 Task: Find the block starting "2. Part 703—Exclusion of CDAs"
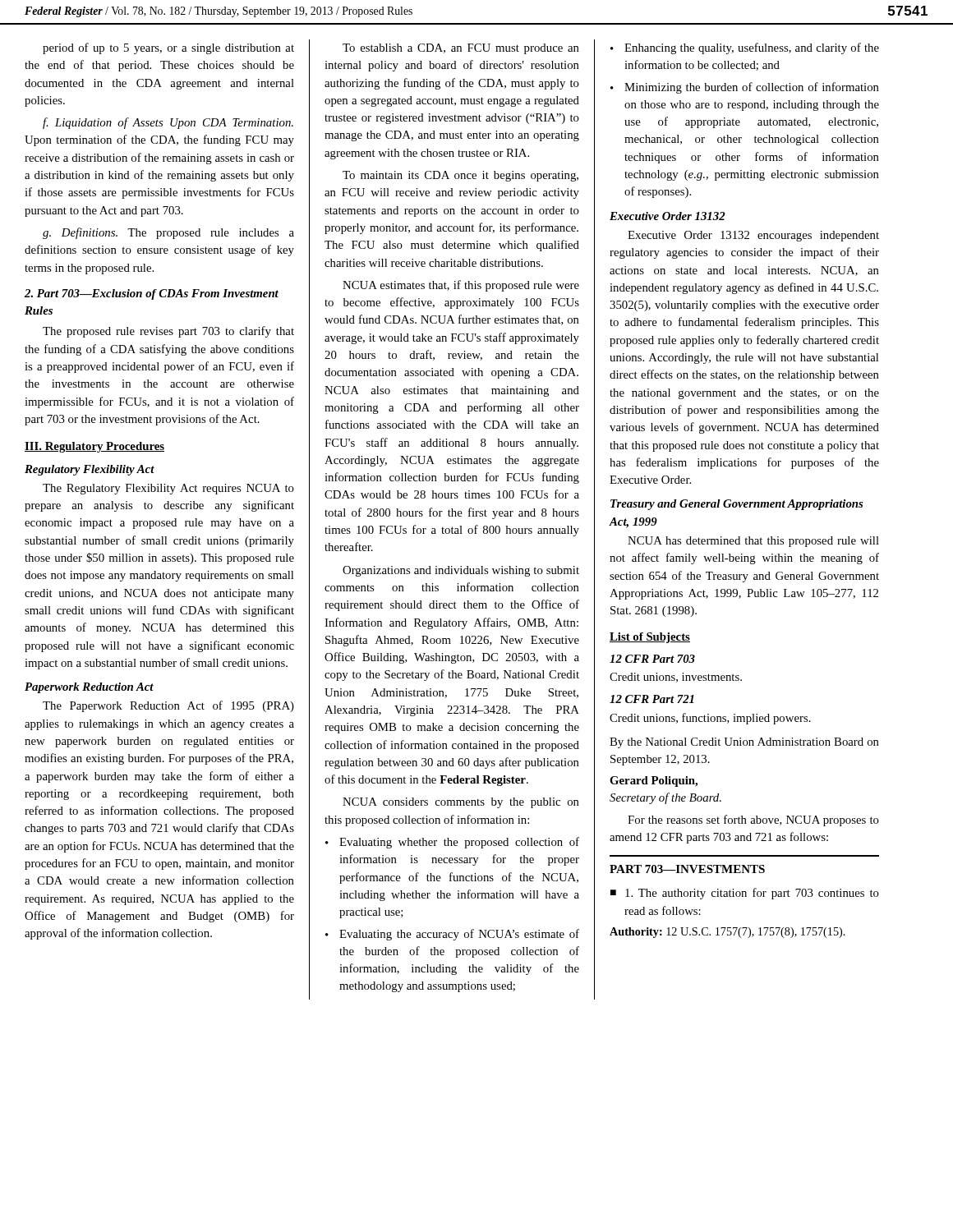point(151,302)
